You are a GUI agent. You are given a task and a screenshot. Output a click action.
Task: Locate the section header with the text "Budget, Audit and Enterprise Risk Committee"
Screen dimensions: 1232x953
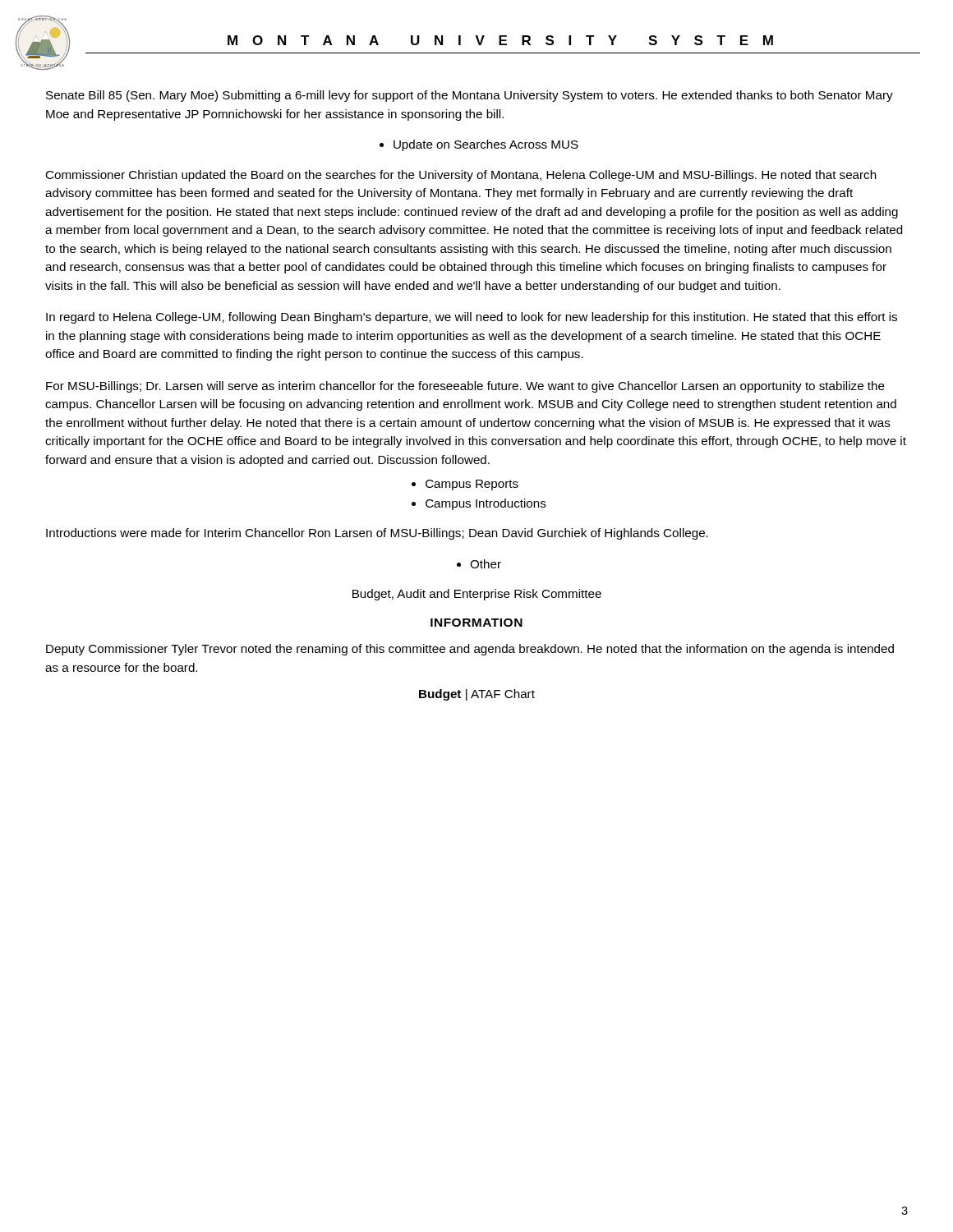click(476, 594)
